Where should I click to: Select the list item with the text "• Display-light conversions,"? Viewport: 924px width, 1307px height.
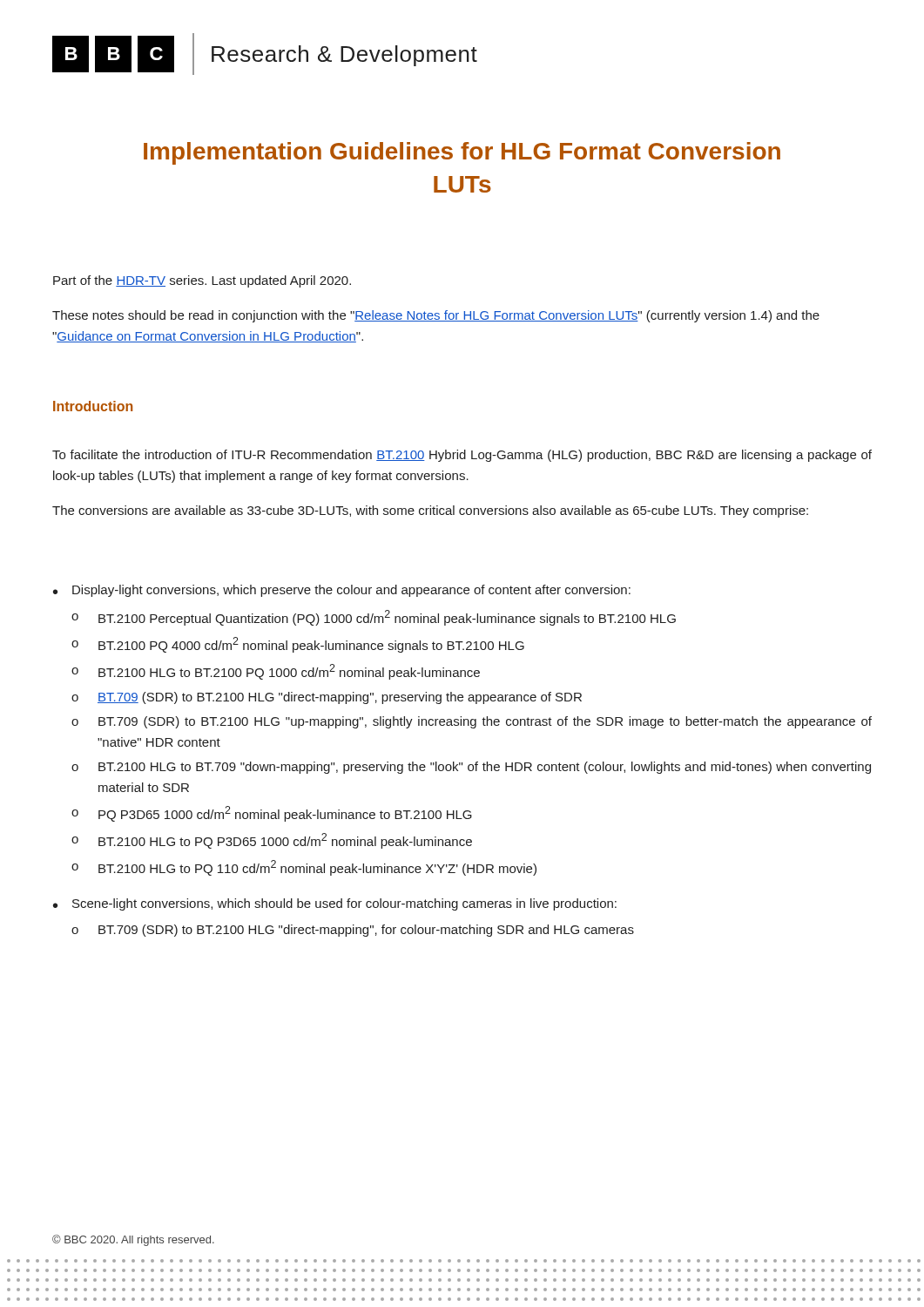point(462,731)
